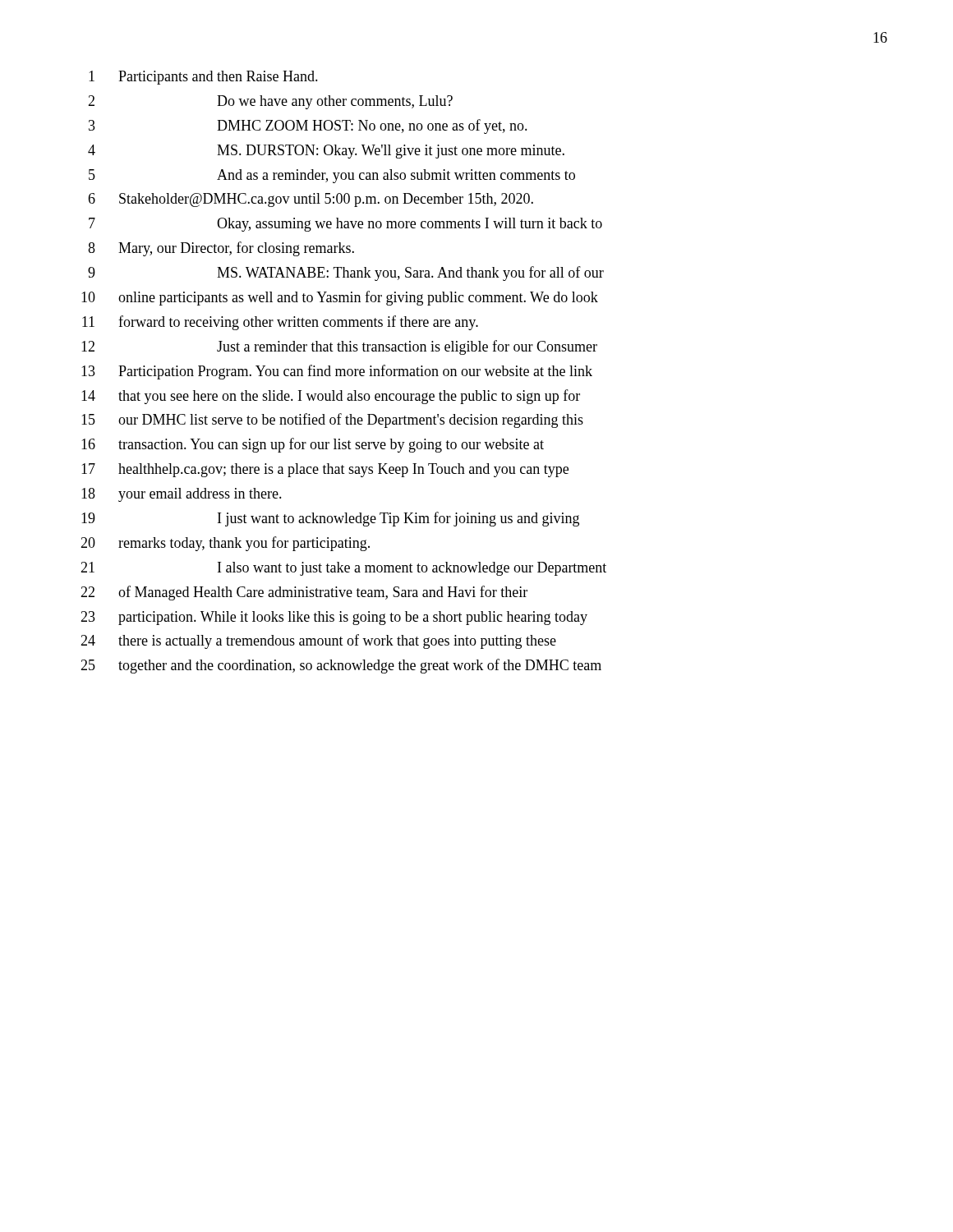
Task: Click on the list item containing "21 I also want to just"
Action: pos(476,568)
